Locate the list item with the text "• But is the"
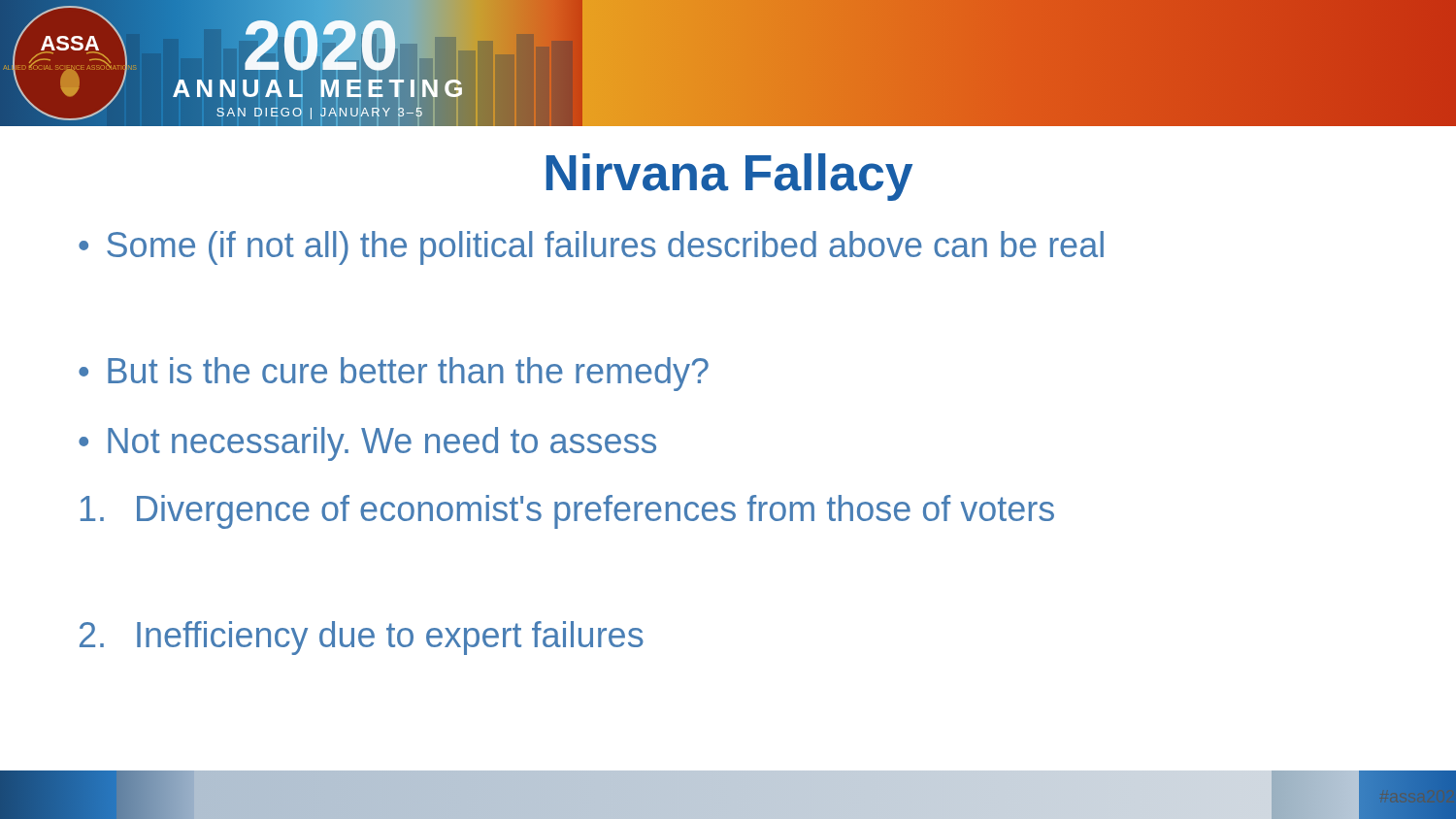Screen dimensions: 819x1456 pyautogui.click(x=394, y=372)
